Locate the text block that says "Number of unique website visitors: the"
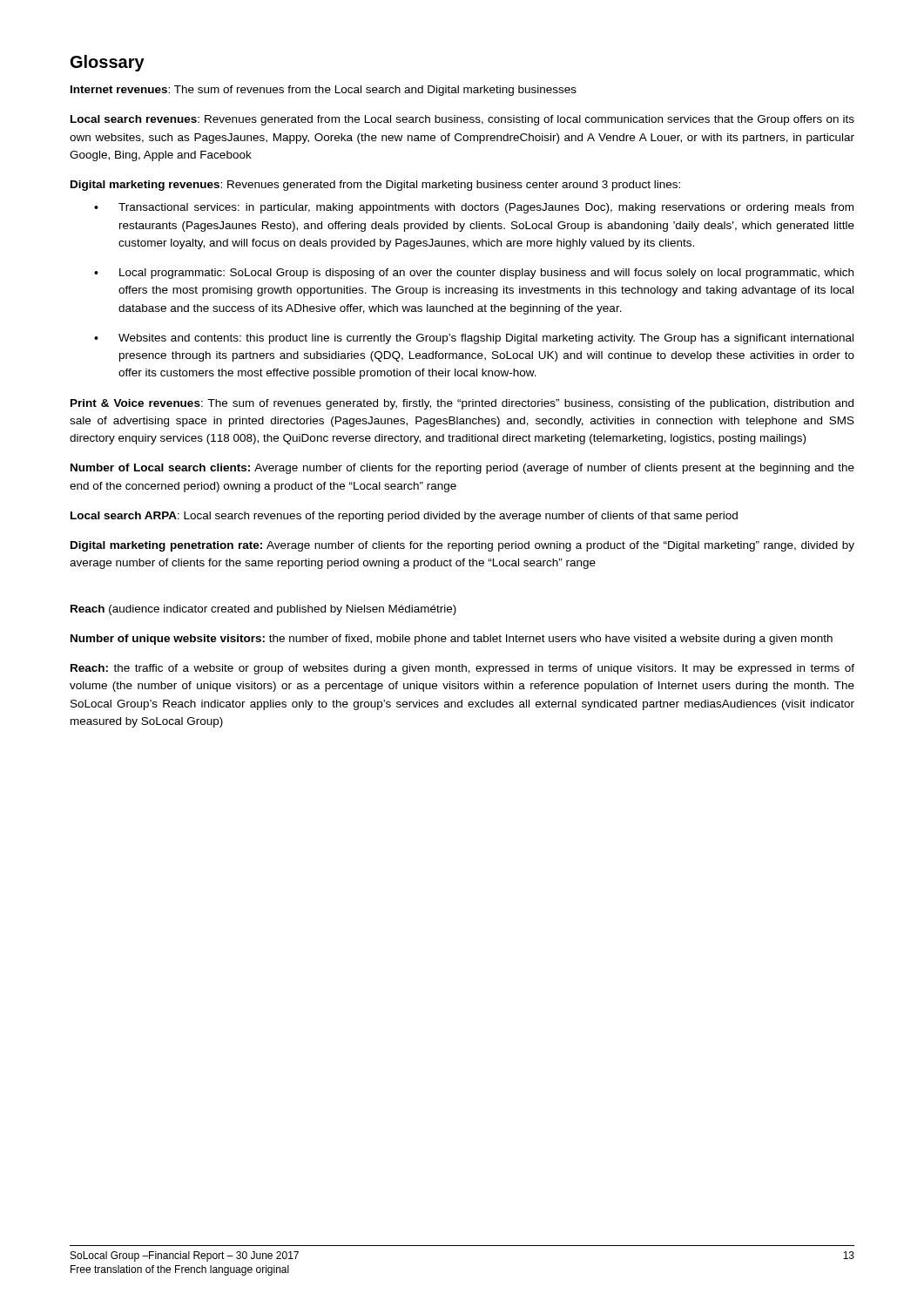This screenshot has height=1307, width=924. click(451, 638)
